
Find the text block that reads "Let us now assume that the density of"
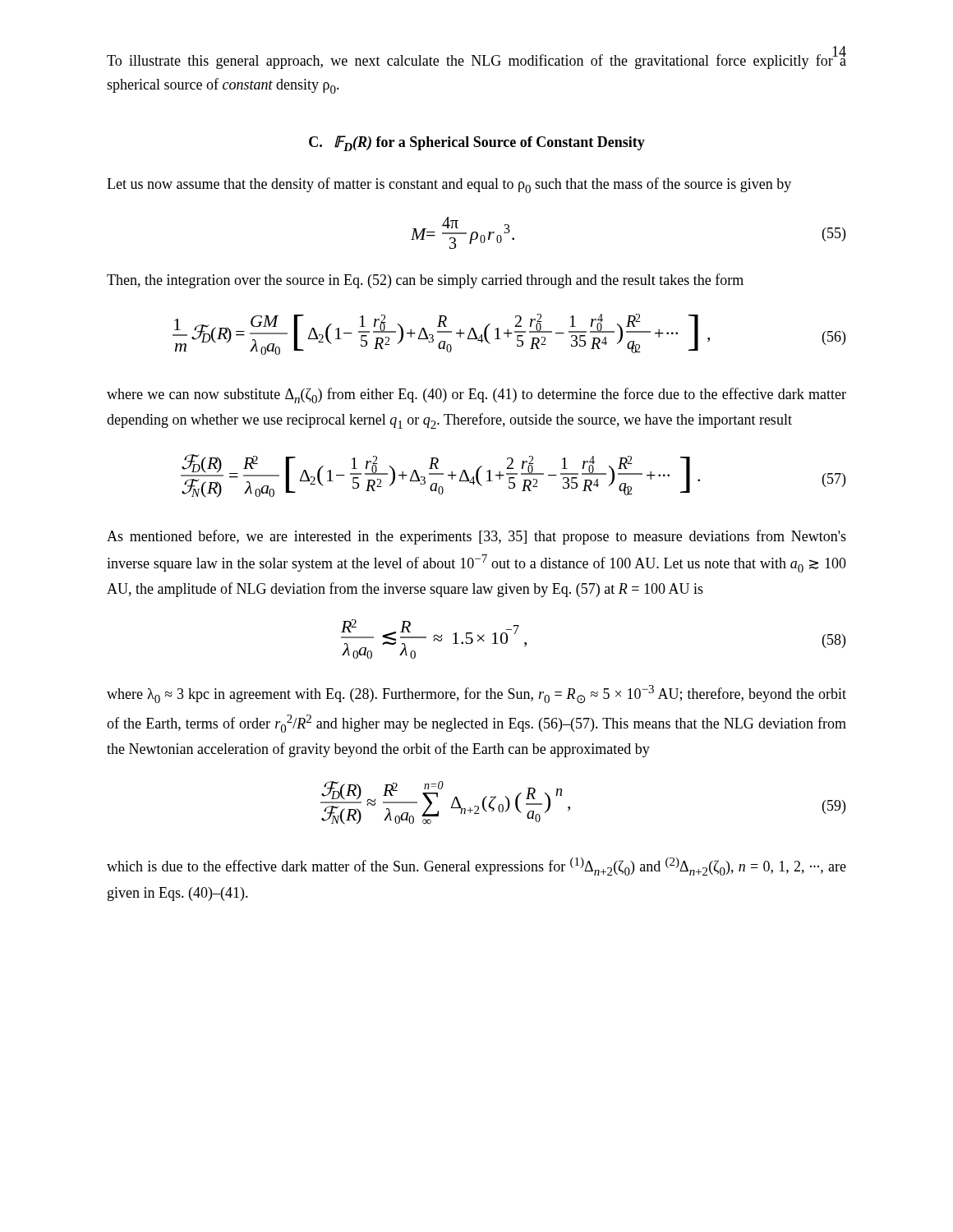[449, 186]
